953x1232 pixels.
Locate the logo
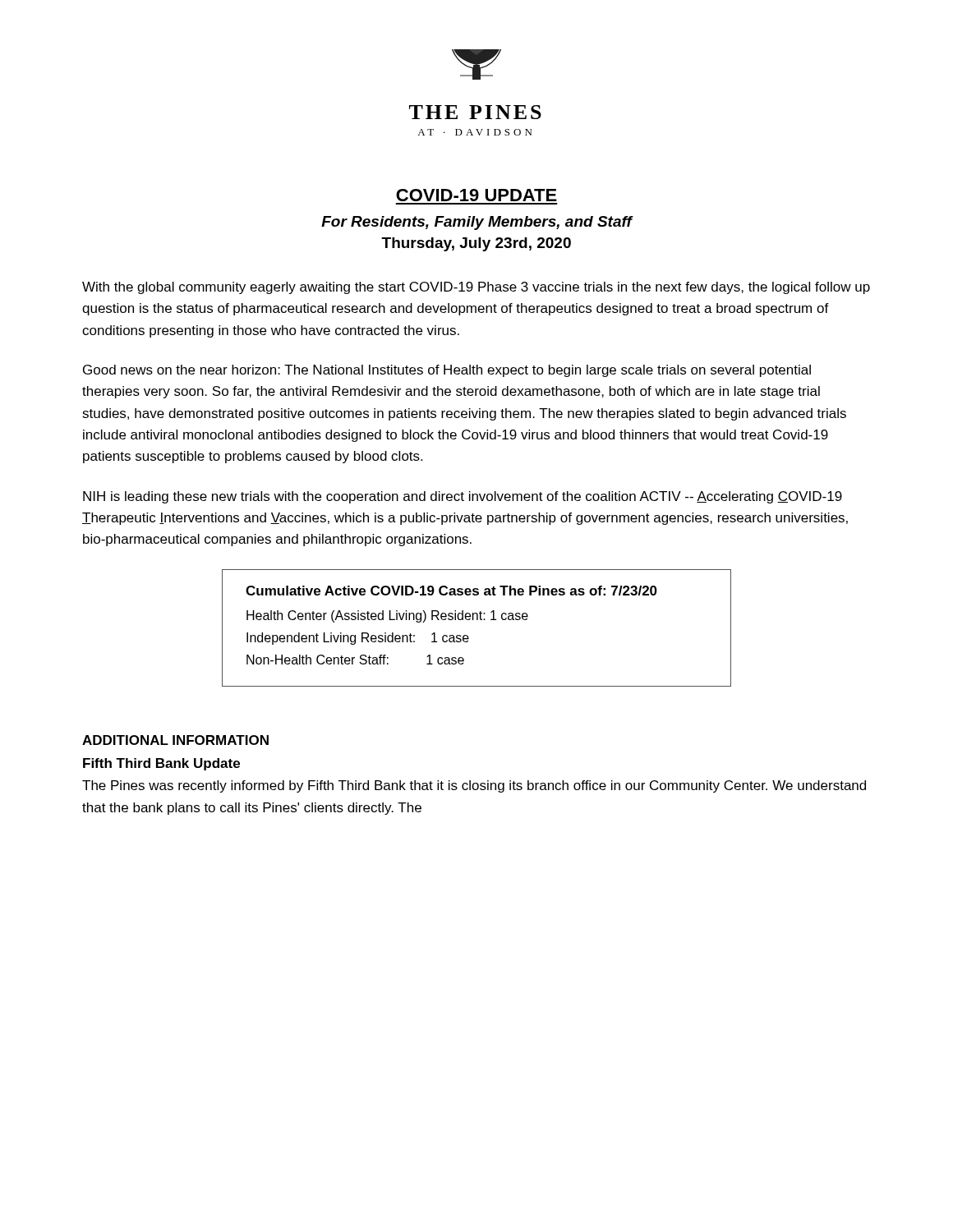pyautogui.click(x=476, y=105)
